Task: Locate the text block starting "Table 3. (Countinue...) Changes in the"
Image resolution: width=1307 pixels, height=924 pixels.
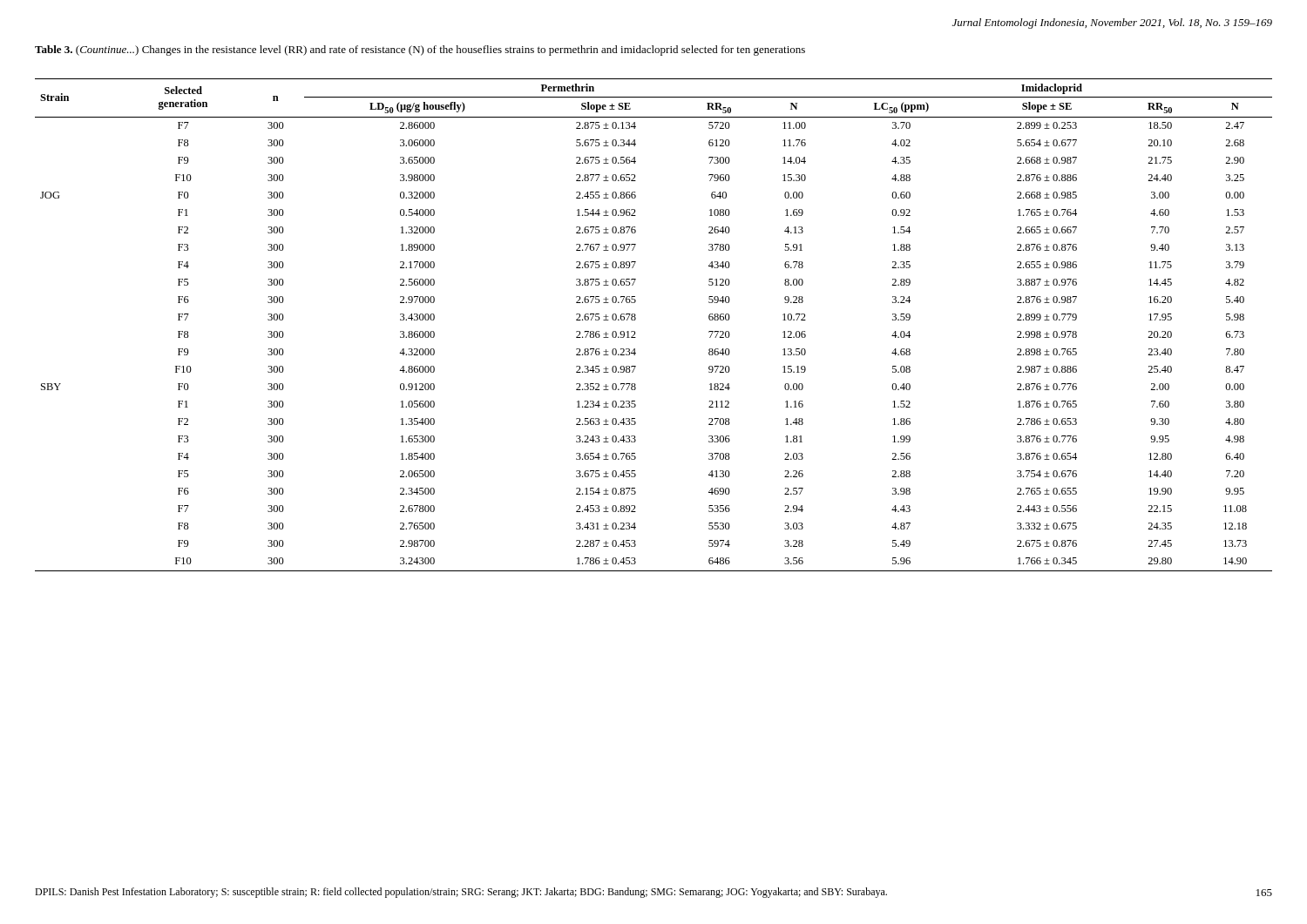Action: point(420,49)
